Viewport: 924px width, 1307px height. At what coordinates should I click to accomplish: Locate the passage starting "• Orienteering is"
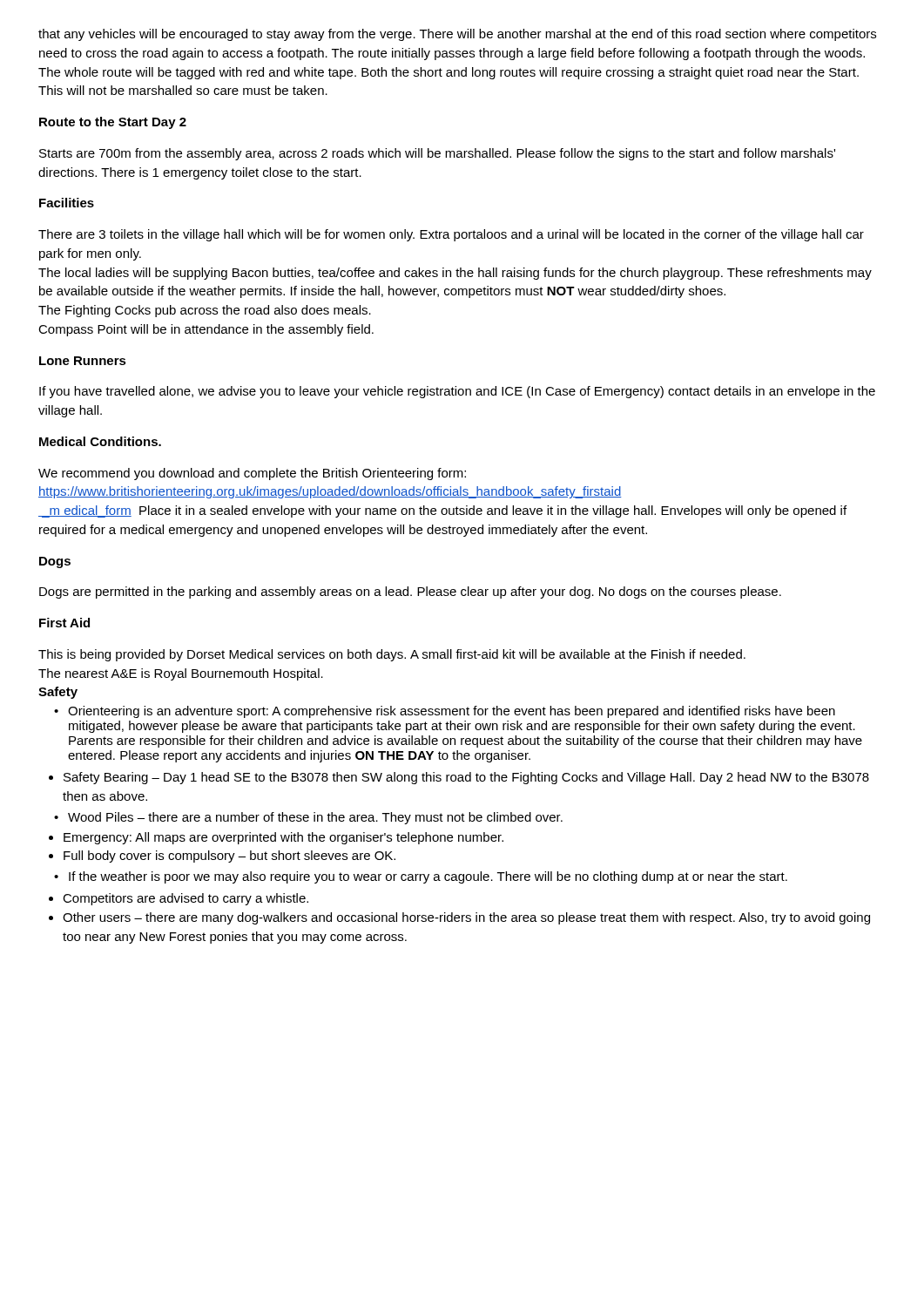[x=466, y=733]
